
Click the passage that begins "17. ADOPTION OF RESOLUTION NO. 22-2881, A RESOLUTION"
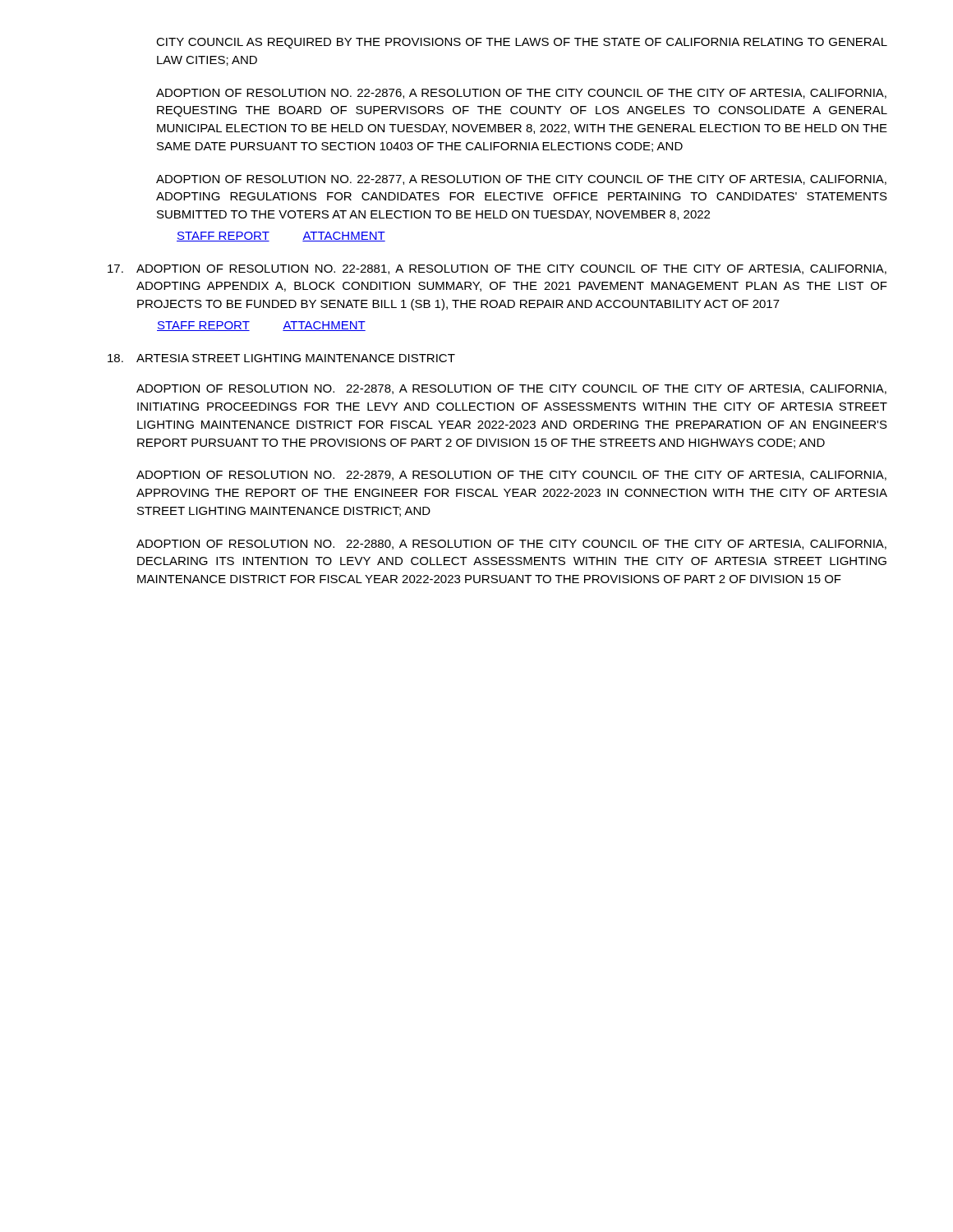[x=497, y=296]
